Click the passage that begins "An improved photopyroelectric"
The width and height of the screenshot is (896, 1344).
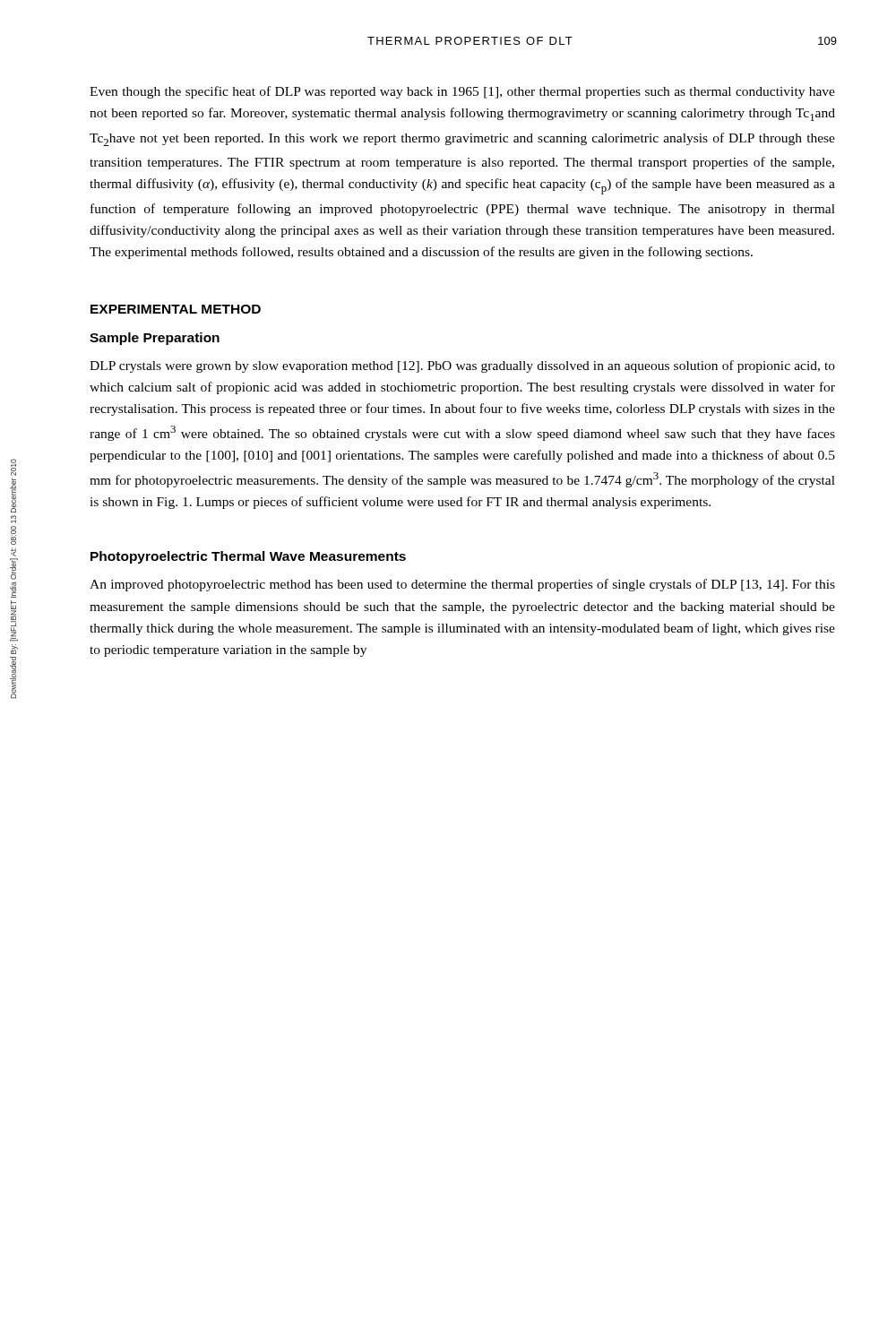click(x=462, y=617)
